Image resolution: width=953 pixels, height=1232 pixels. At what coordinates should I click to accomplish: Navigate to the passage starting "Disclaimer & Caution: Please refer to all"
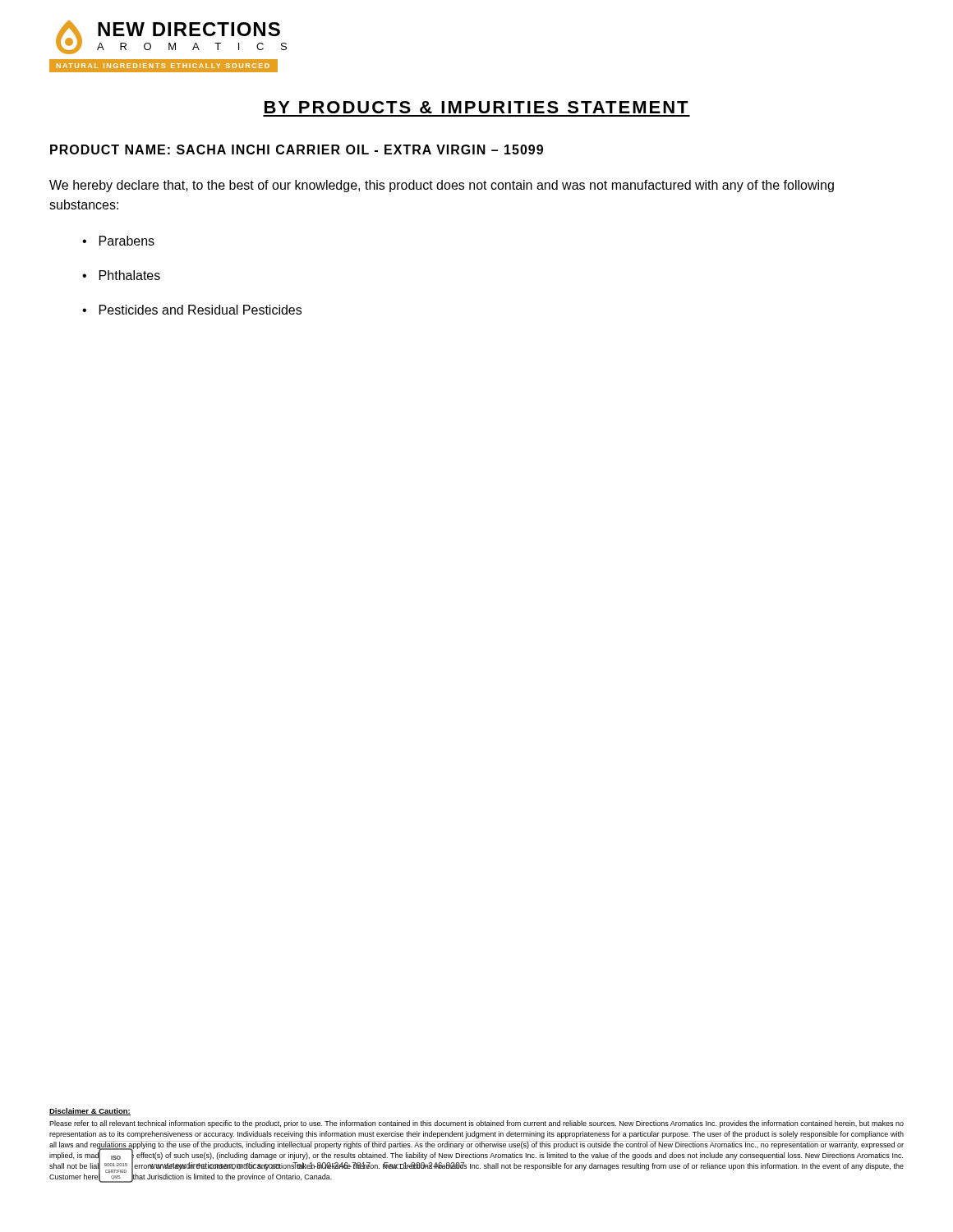(476, 1144)
